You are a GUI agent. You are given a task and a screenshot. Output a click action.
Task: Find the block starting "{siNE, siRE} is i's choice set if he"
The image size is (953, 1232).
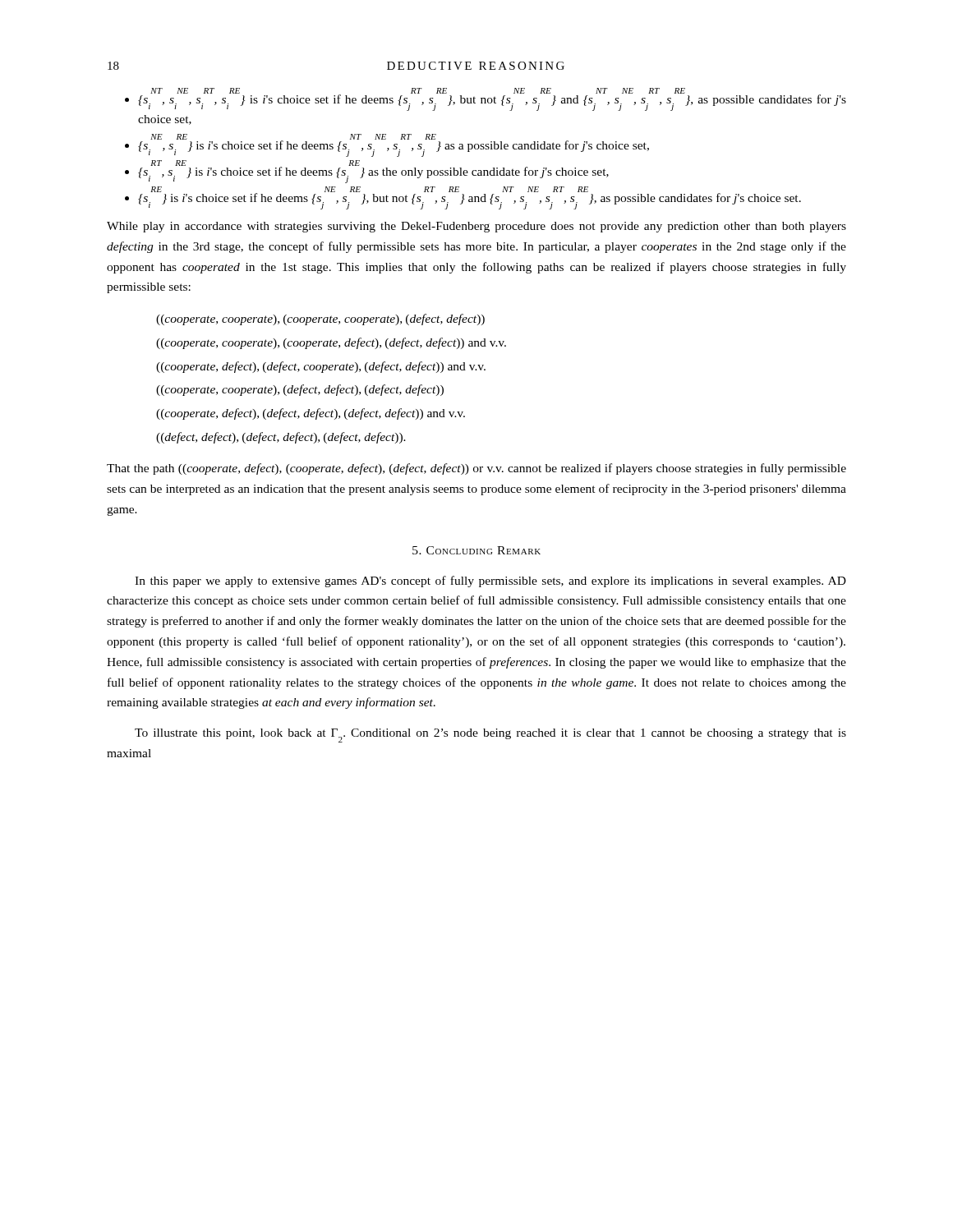[x=394, y=145]
